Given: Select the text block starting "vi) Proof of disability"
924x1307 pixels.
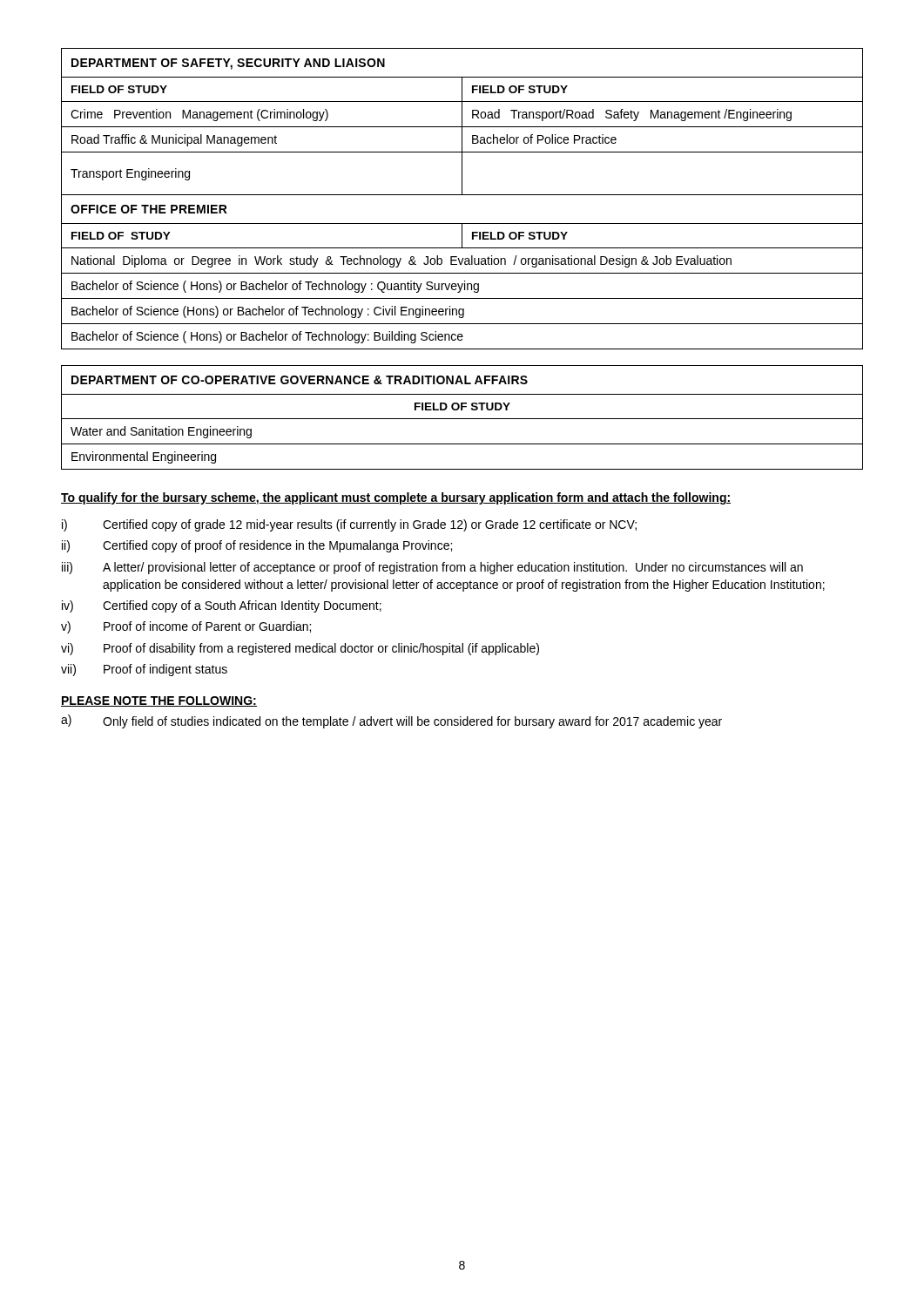Looking at the screenshot, I should (462, 648).
